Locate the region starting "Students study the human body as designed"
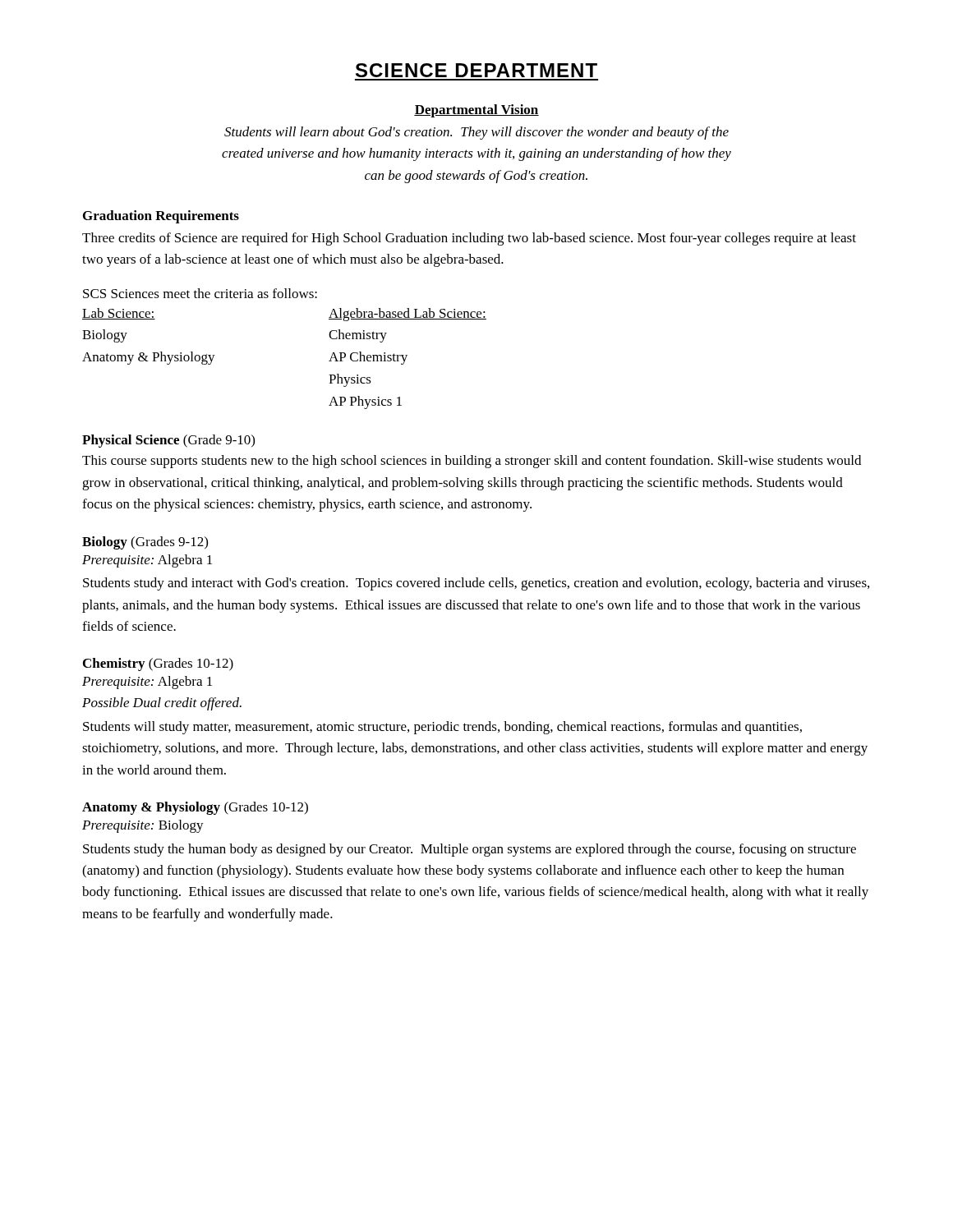 475,881
